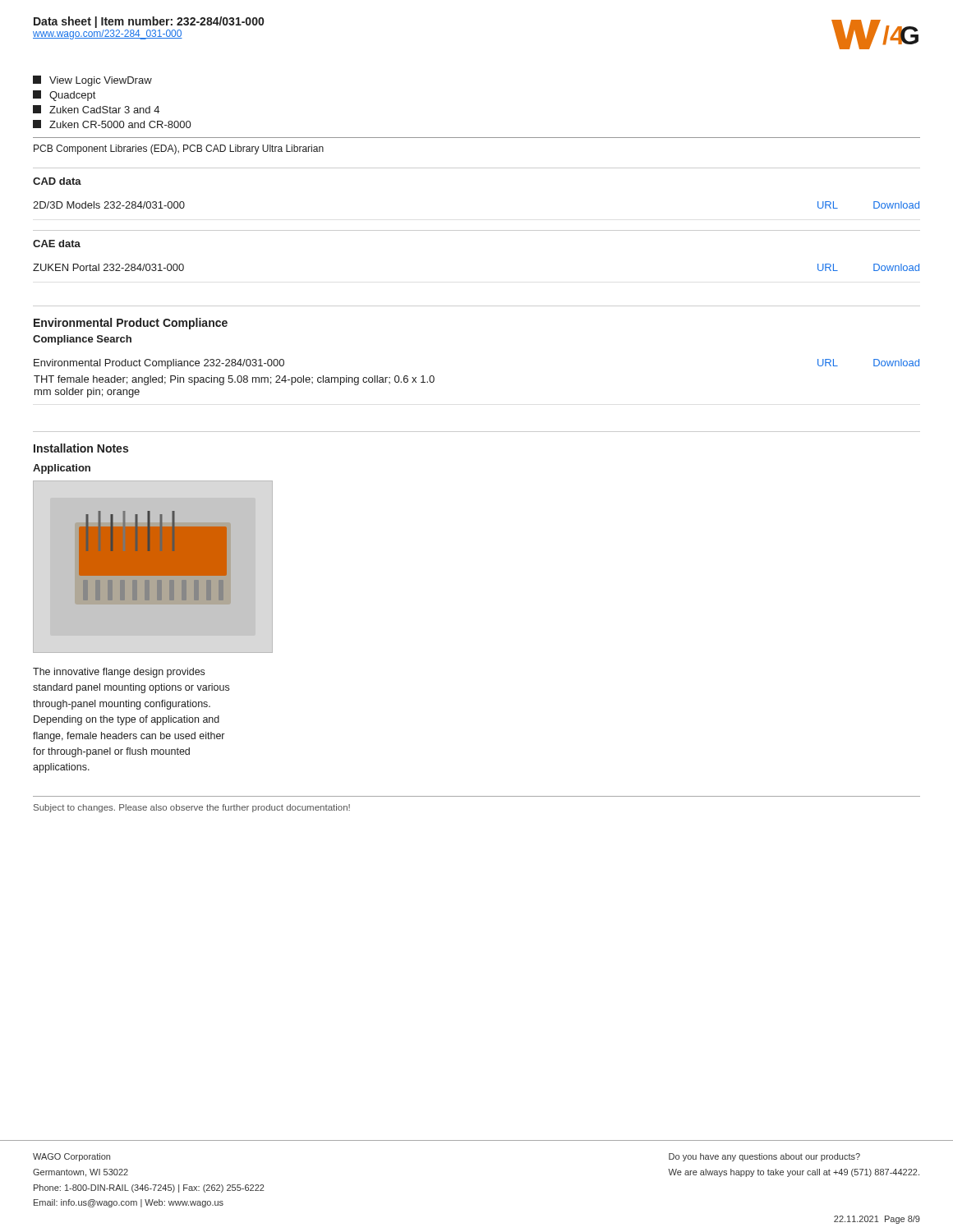Select the section header containing "CAD data"
This screenshot has height=1232, width=953.
click(57, 181)
